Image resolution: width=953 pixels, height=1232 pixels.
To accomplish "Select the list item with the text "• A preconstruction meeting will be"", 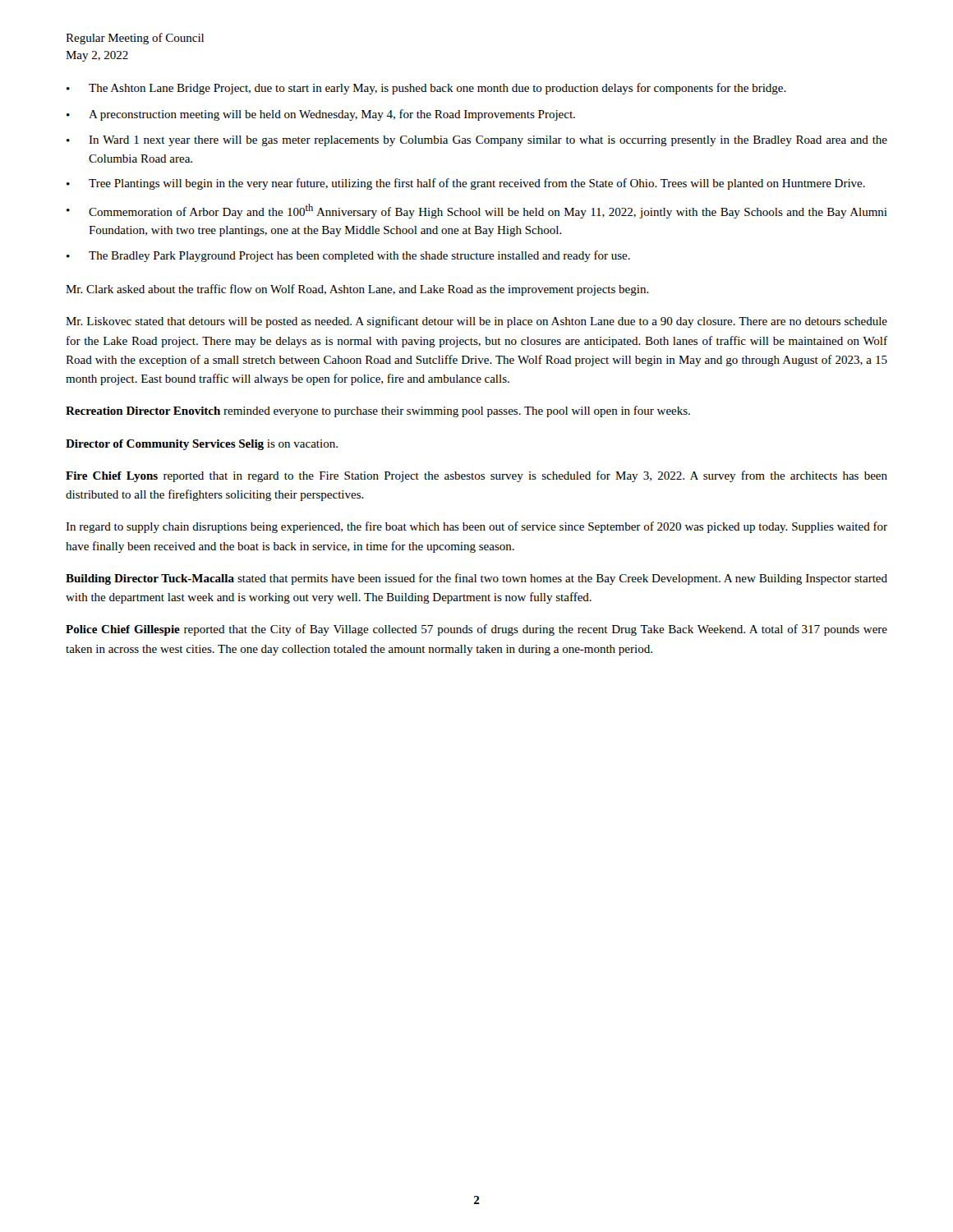I will (x=476, y=114).
